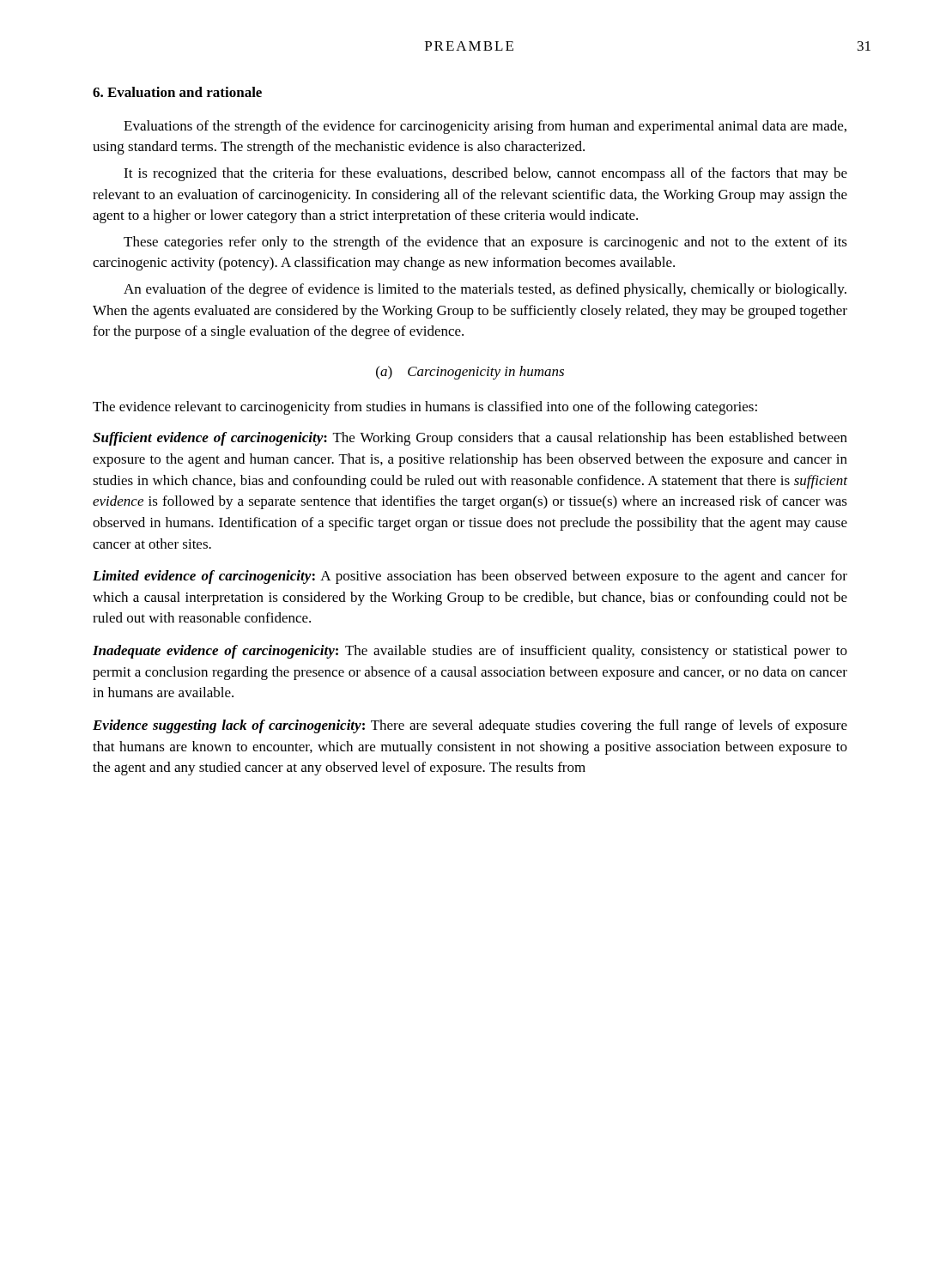This screenshot has height=1288, width=940.
Task: Click on the text block with the text "The evidence relevant"
Action: [x=470, y=407]
